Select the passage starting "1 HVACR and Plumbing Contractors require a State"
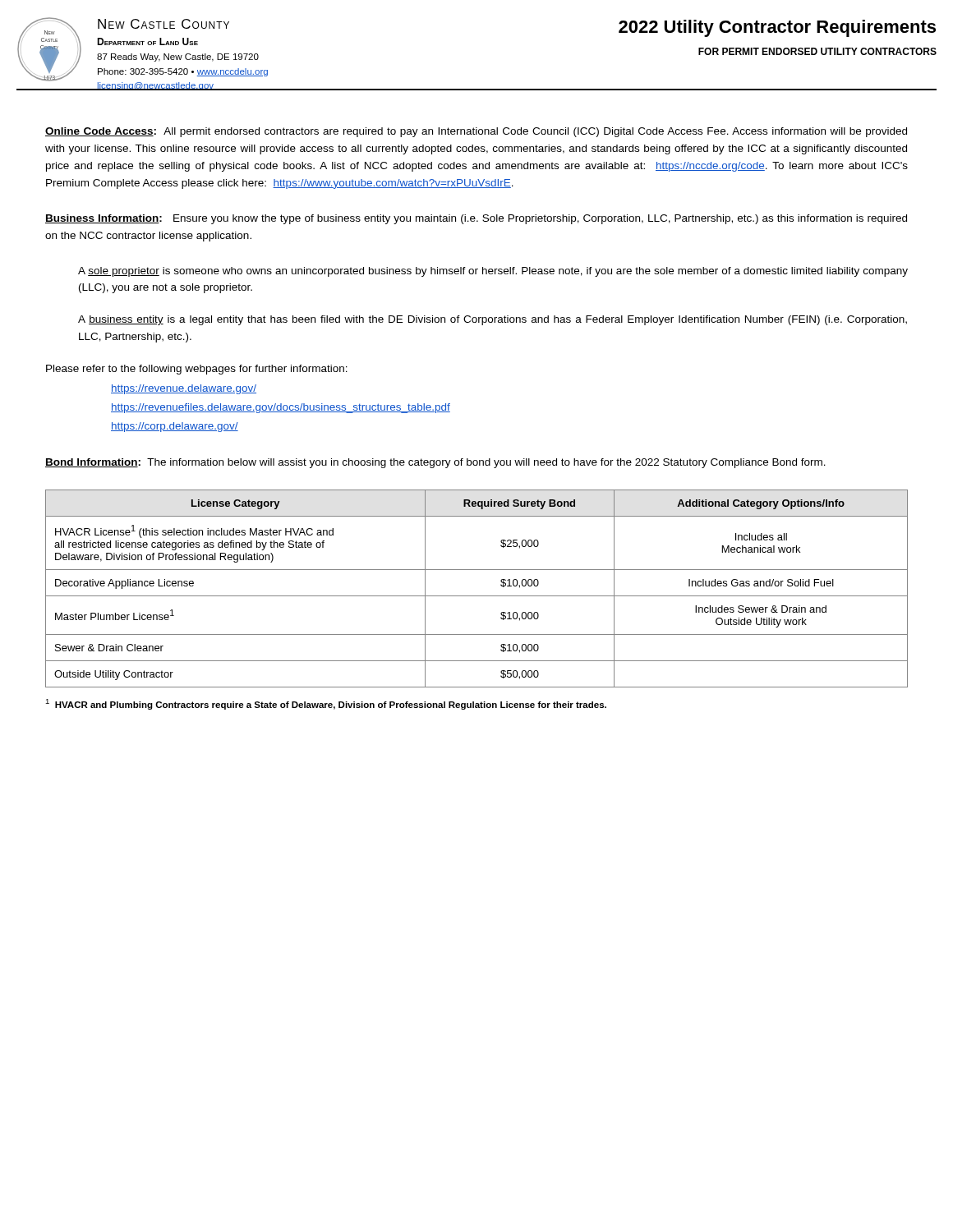The width and height of the screenshot is (953, 1232). click(326, 703)
